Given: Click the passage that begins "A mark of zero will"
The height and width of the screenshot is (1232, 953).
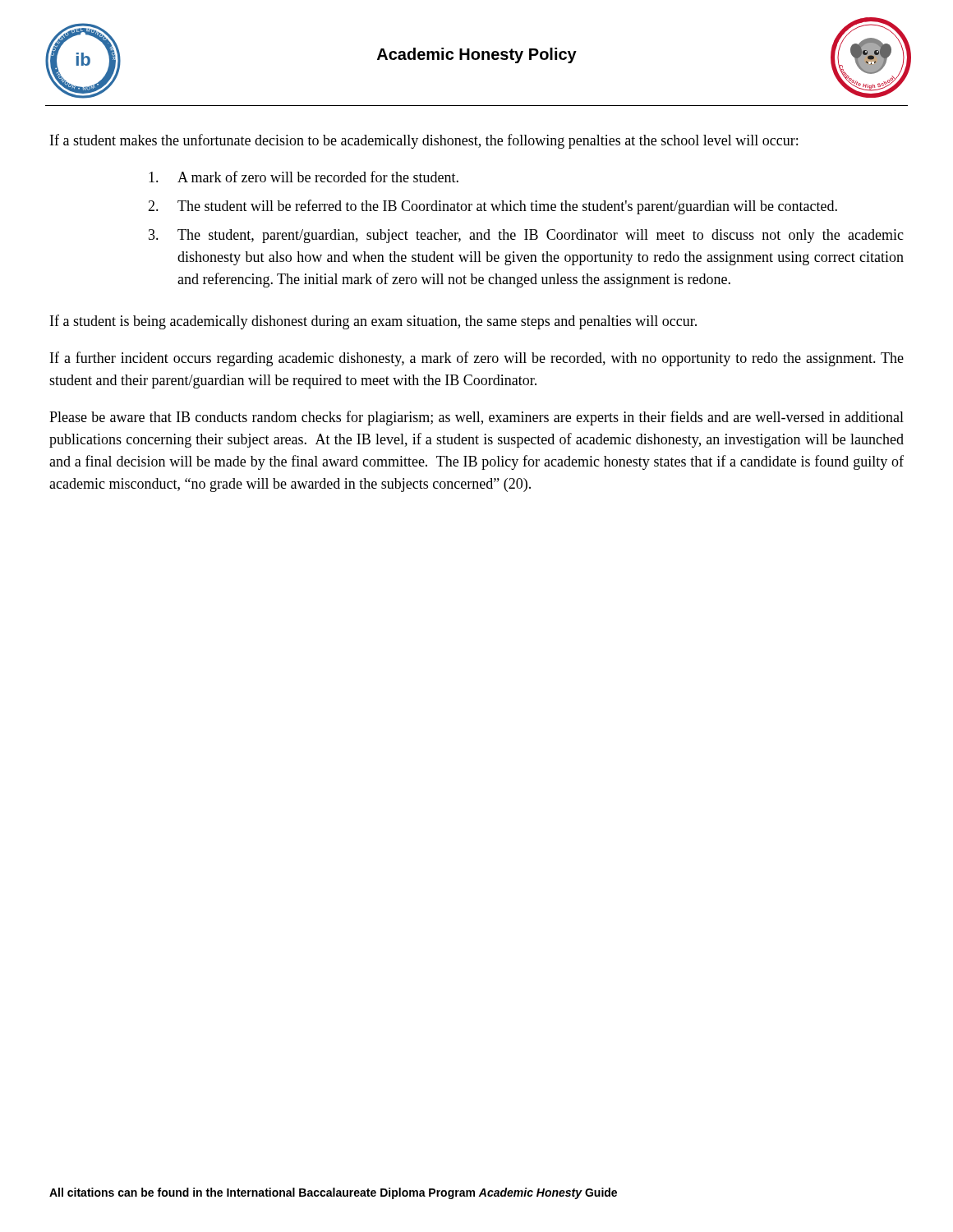Looking at the screenshot, I should click(x=304, y=177).
